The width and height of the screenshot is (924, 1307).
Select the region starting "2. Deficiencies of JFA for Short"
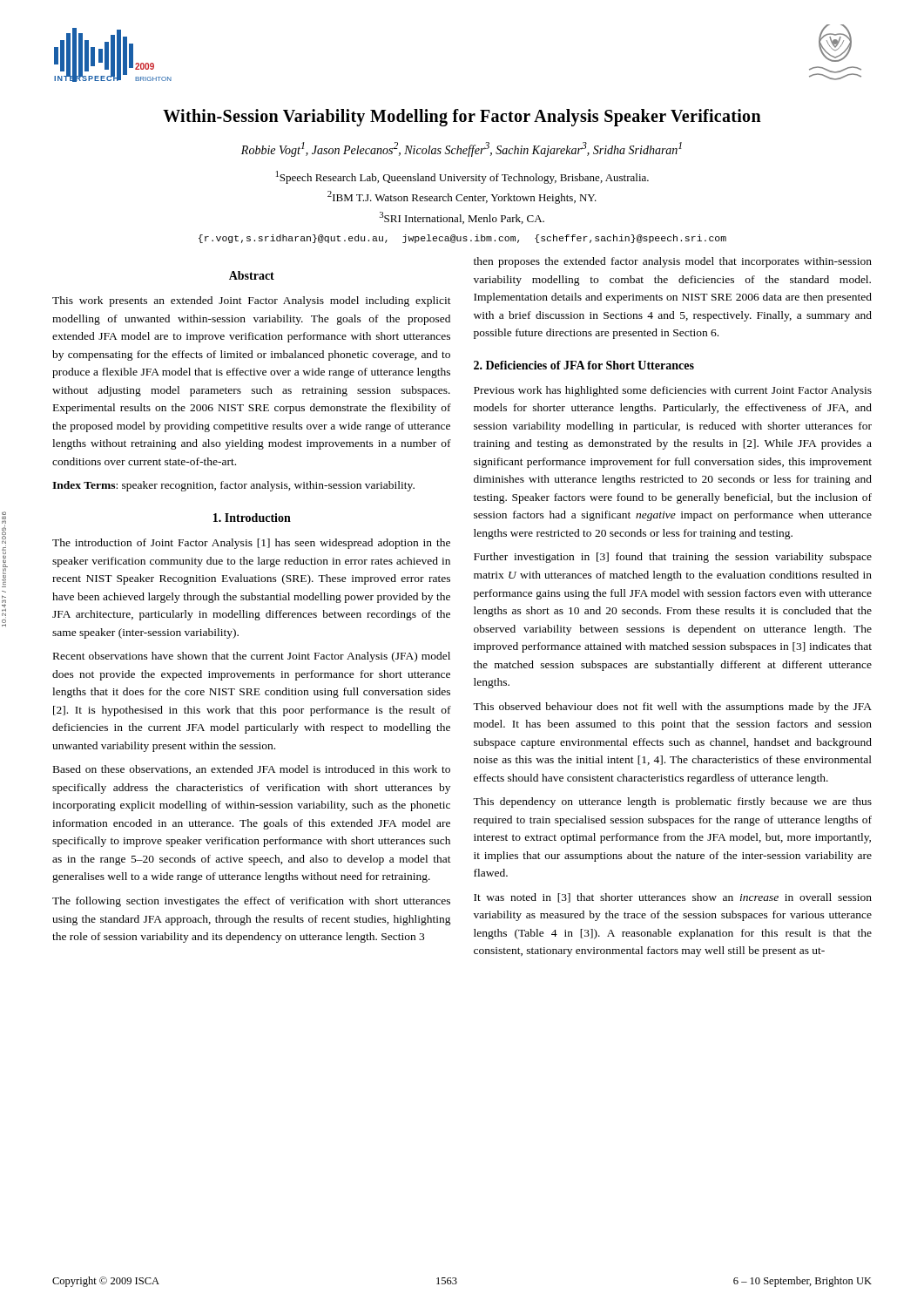click(584, 365)
